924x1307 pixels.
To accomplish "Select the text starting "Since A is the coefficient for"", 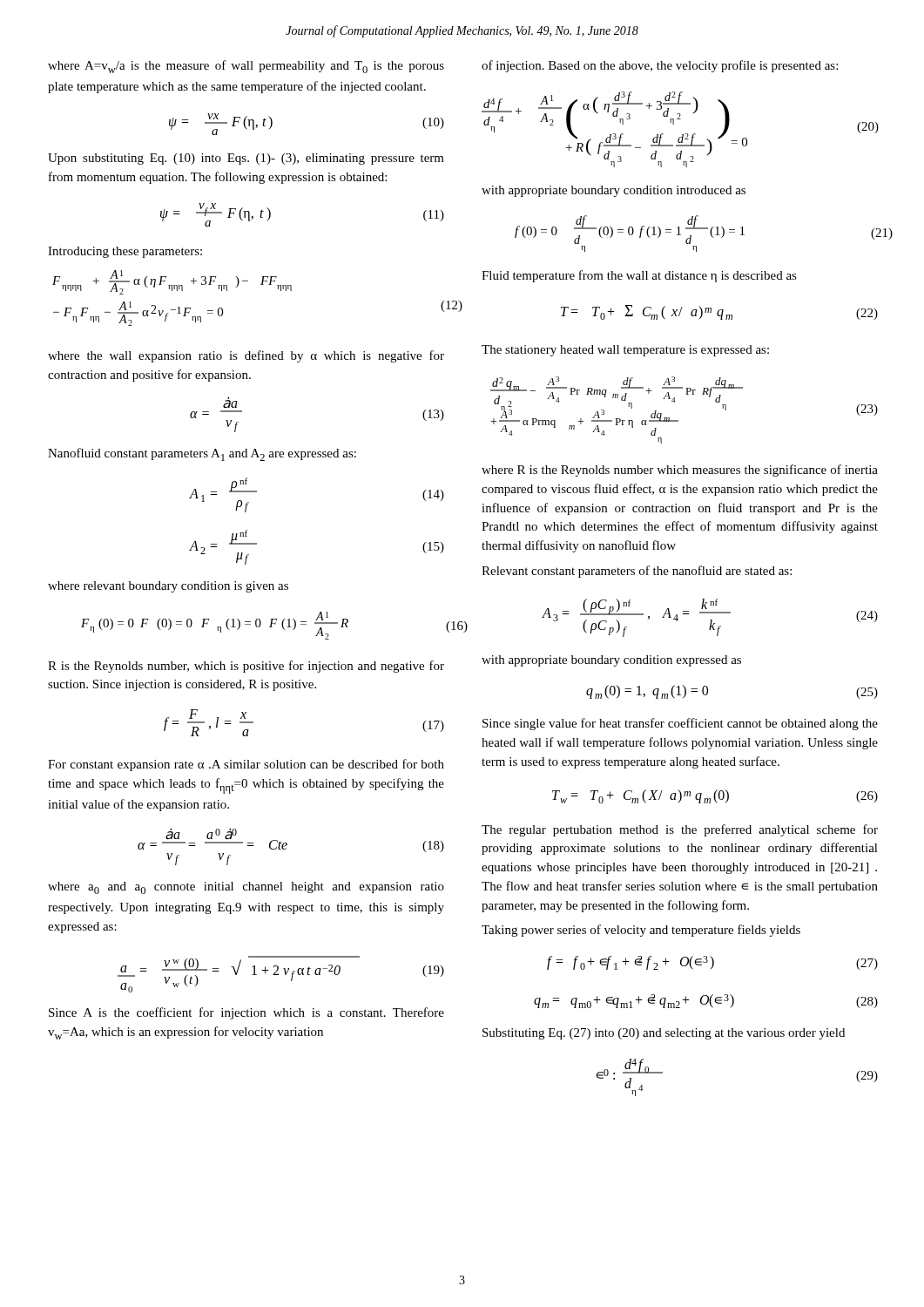I will pyautogui.click(x=246, y=1024).
